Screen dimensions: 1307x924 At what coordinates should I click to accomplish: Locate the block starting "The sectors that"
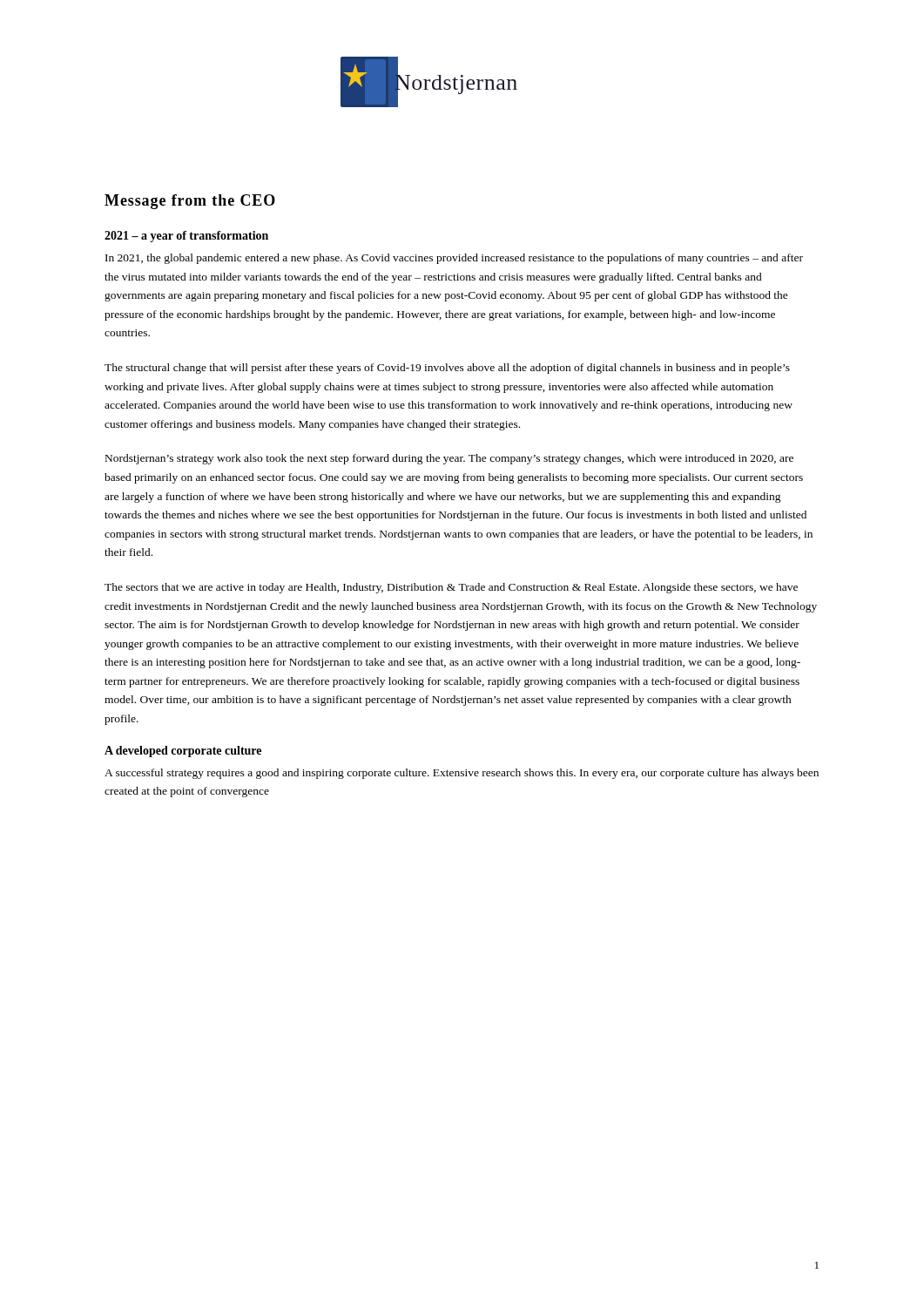462,653
